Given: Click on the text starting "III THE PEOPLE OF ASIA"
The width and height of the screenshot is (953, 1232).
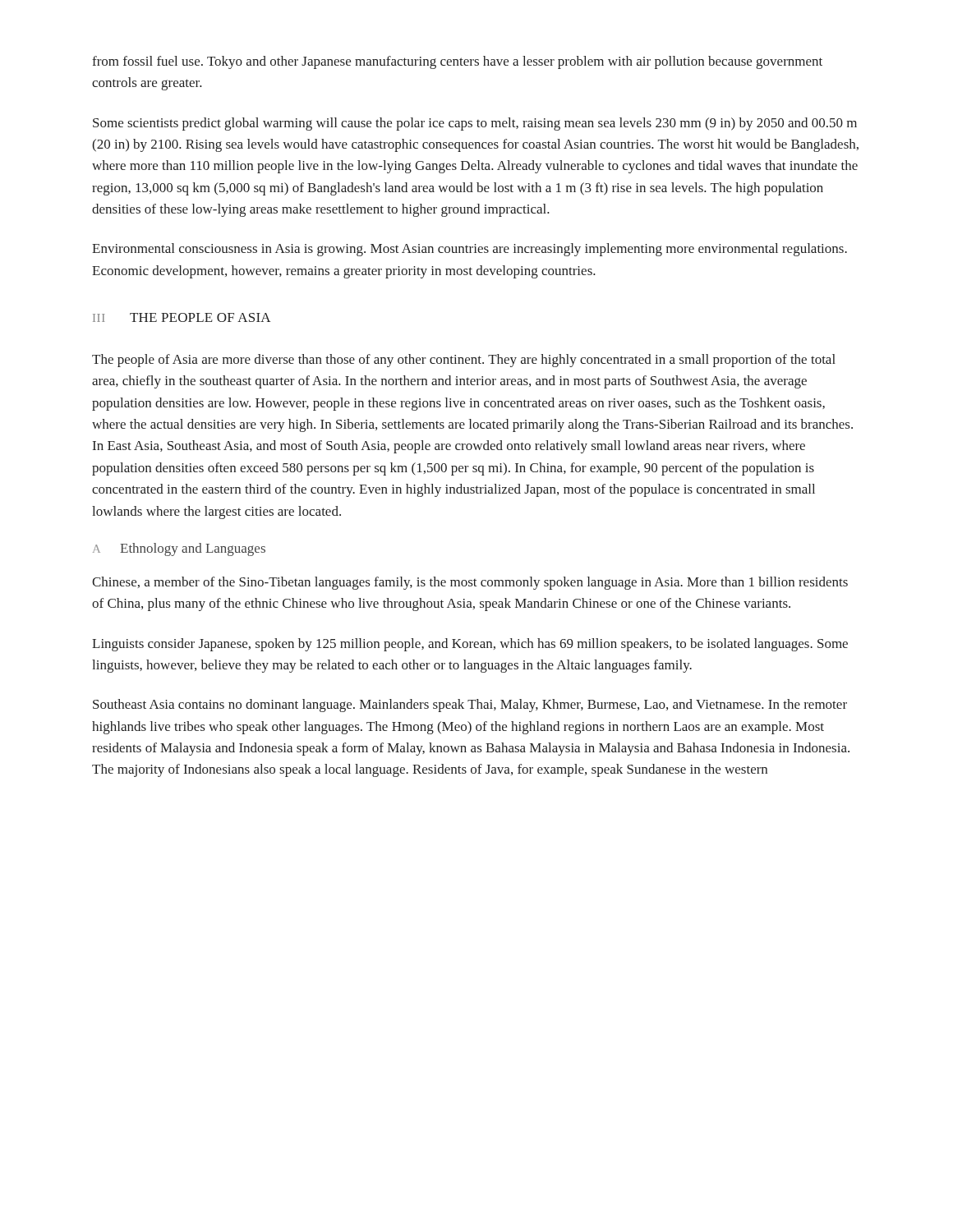Looking at the screenshot, I should pyautogui.click(x=181, y=318).
